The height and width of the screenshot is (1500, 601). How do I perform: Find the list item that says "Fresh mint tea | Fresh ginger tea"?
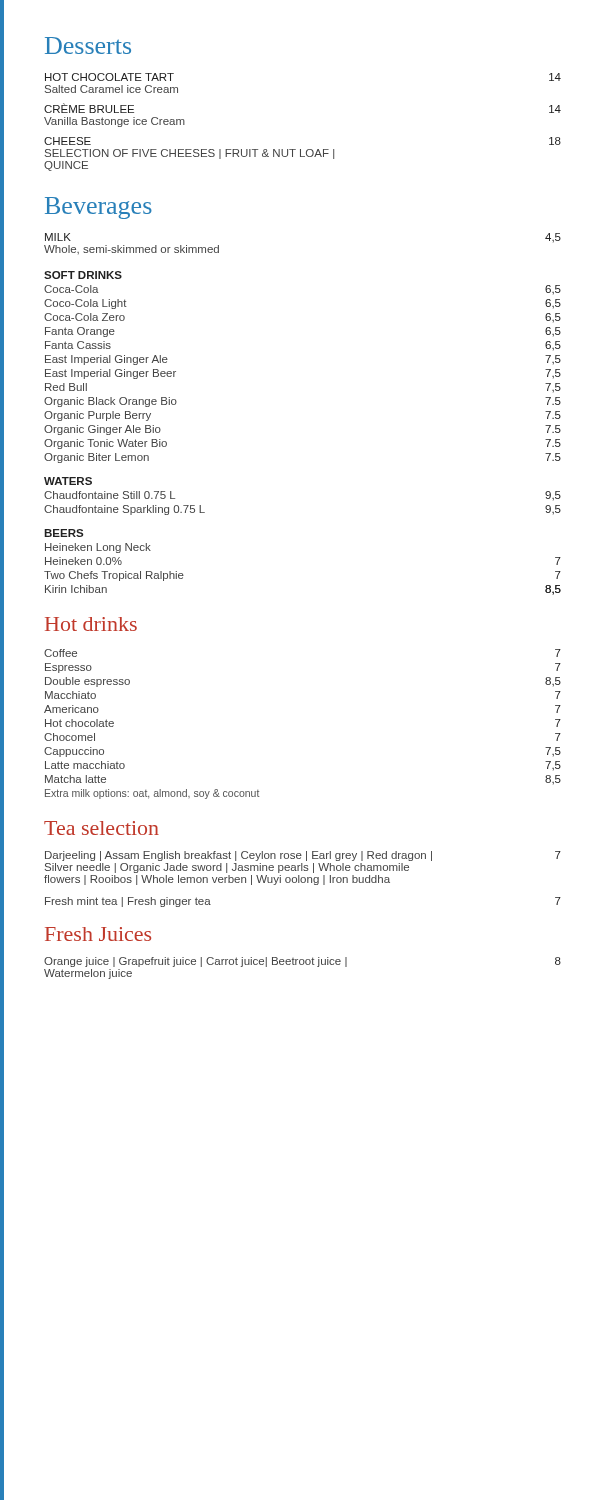[130, 902]
